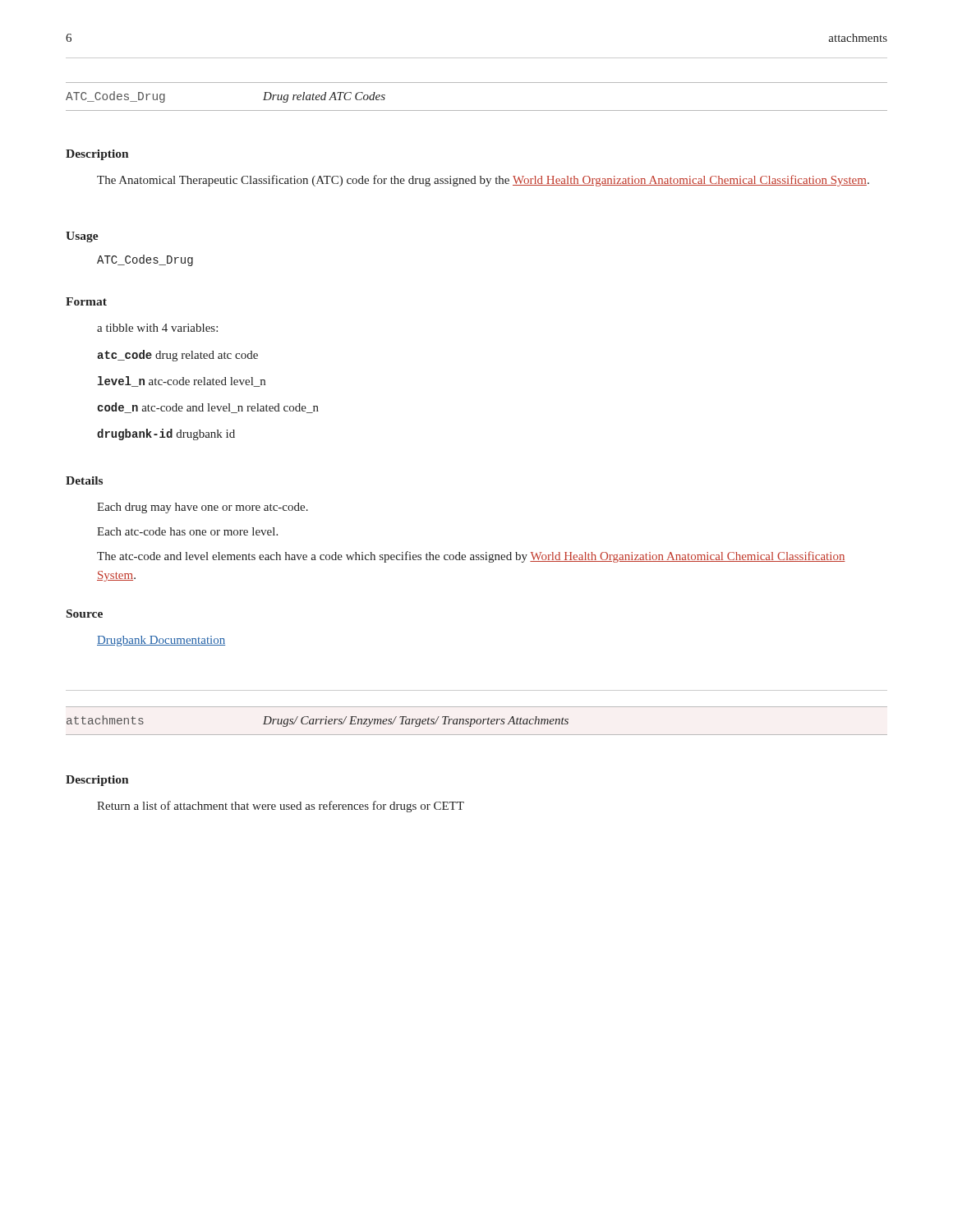
Task: Click on the passage starting "level_n atc-code related level_n"
Action: pyautogui.click(x=181, y=381)
